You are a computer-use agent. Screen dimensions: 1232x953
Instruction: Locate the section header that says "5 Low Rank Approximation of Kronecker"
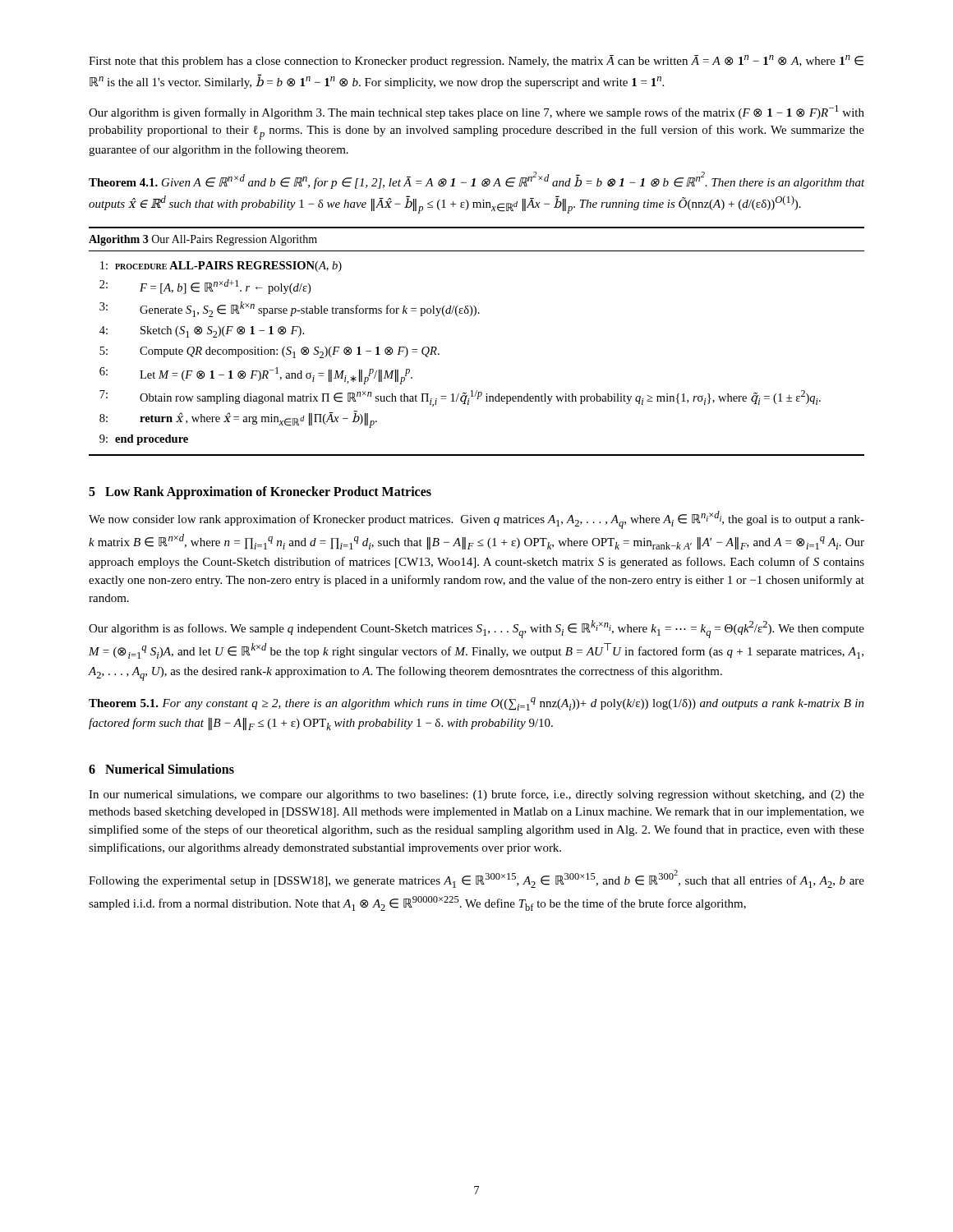[260, 492]
